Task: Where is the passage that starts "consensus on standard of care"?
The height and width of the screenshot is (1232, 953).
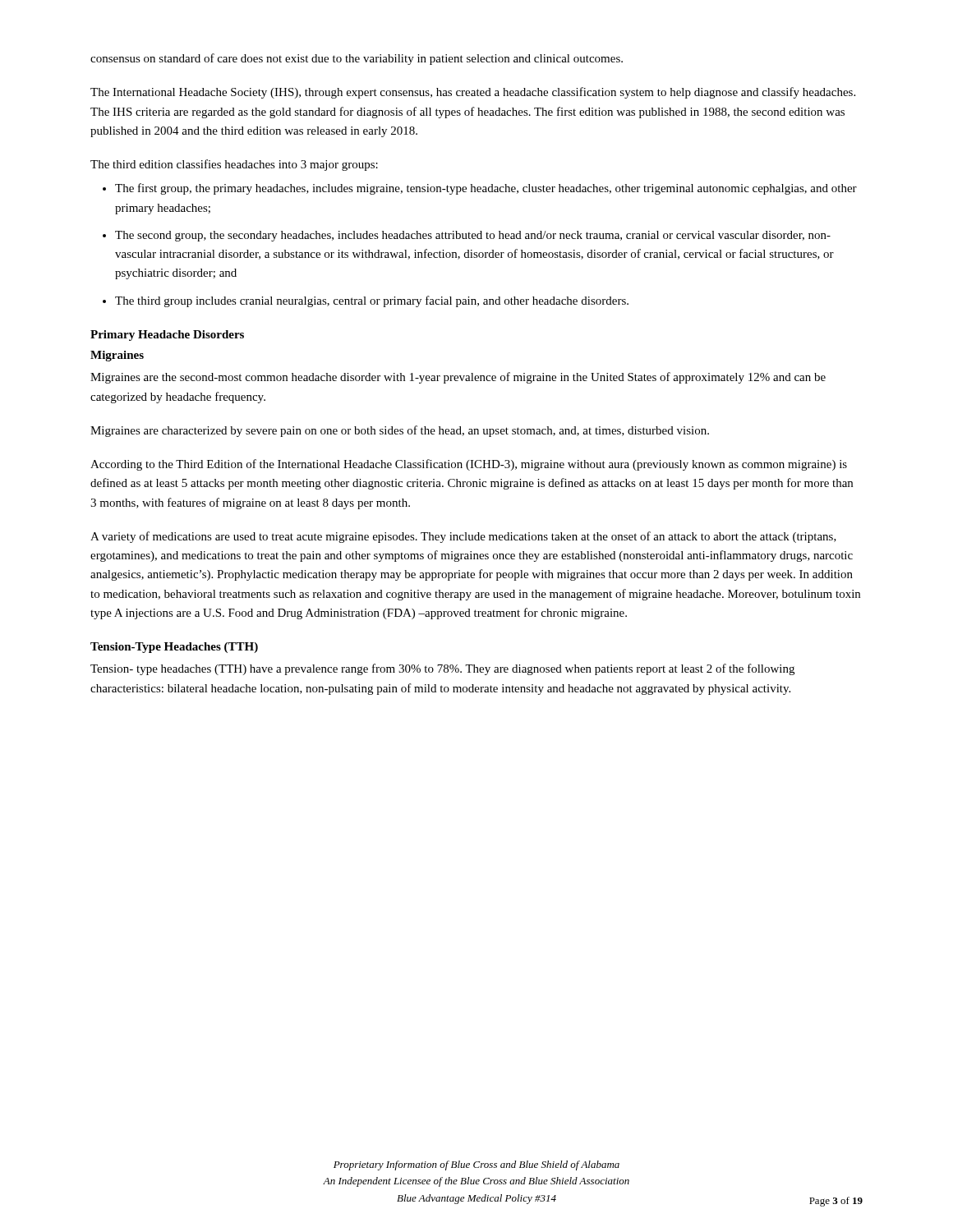Action: [x=357, y=58]
